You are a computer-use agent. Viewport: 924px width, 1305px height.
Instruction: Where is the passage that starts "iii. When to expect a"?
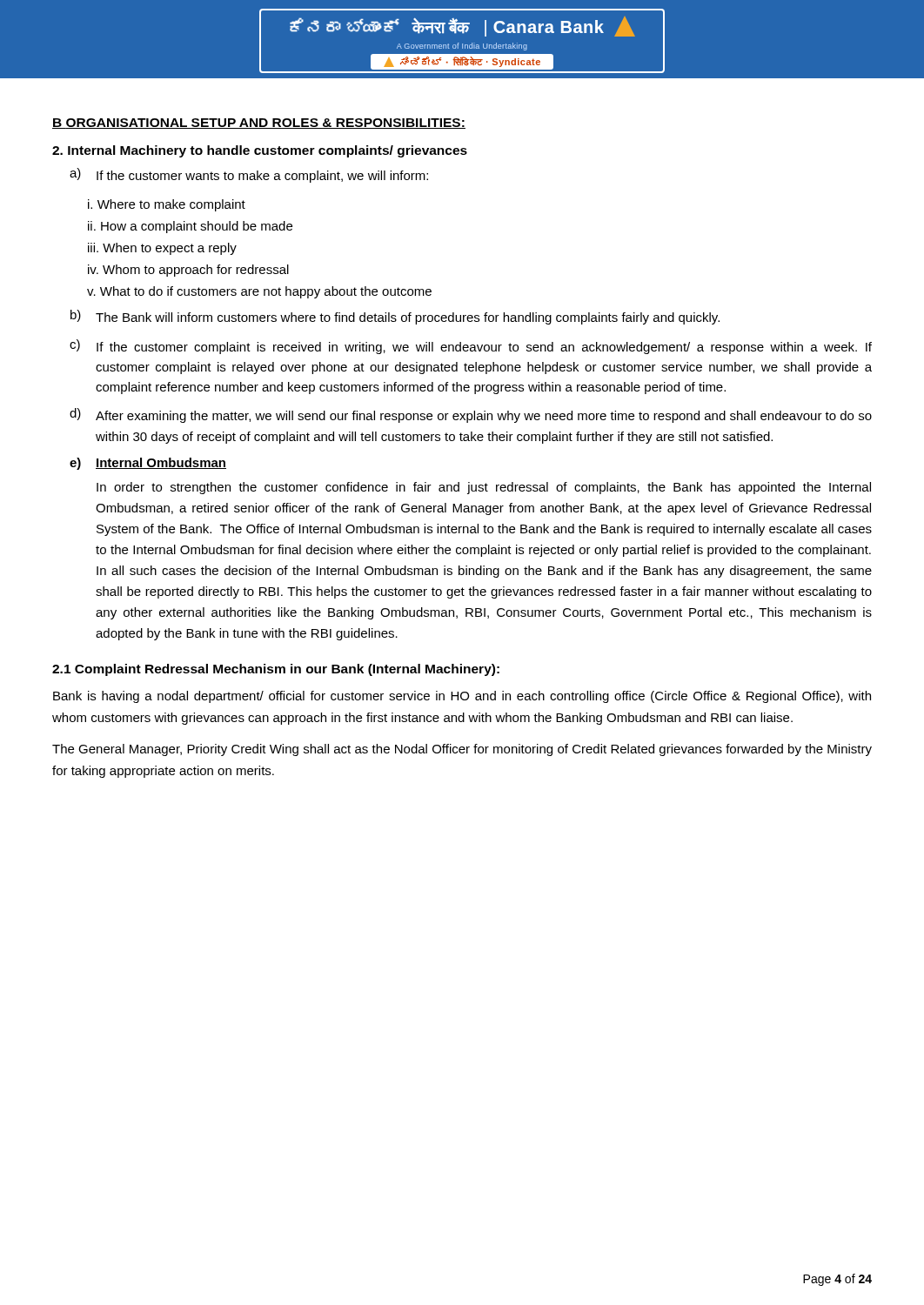(x=162, y=248)
